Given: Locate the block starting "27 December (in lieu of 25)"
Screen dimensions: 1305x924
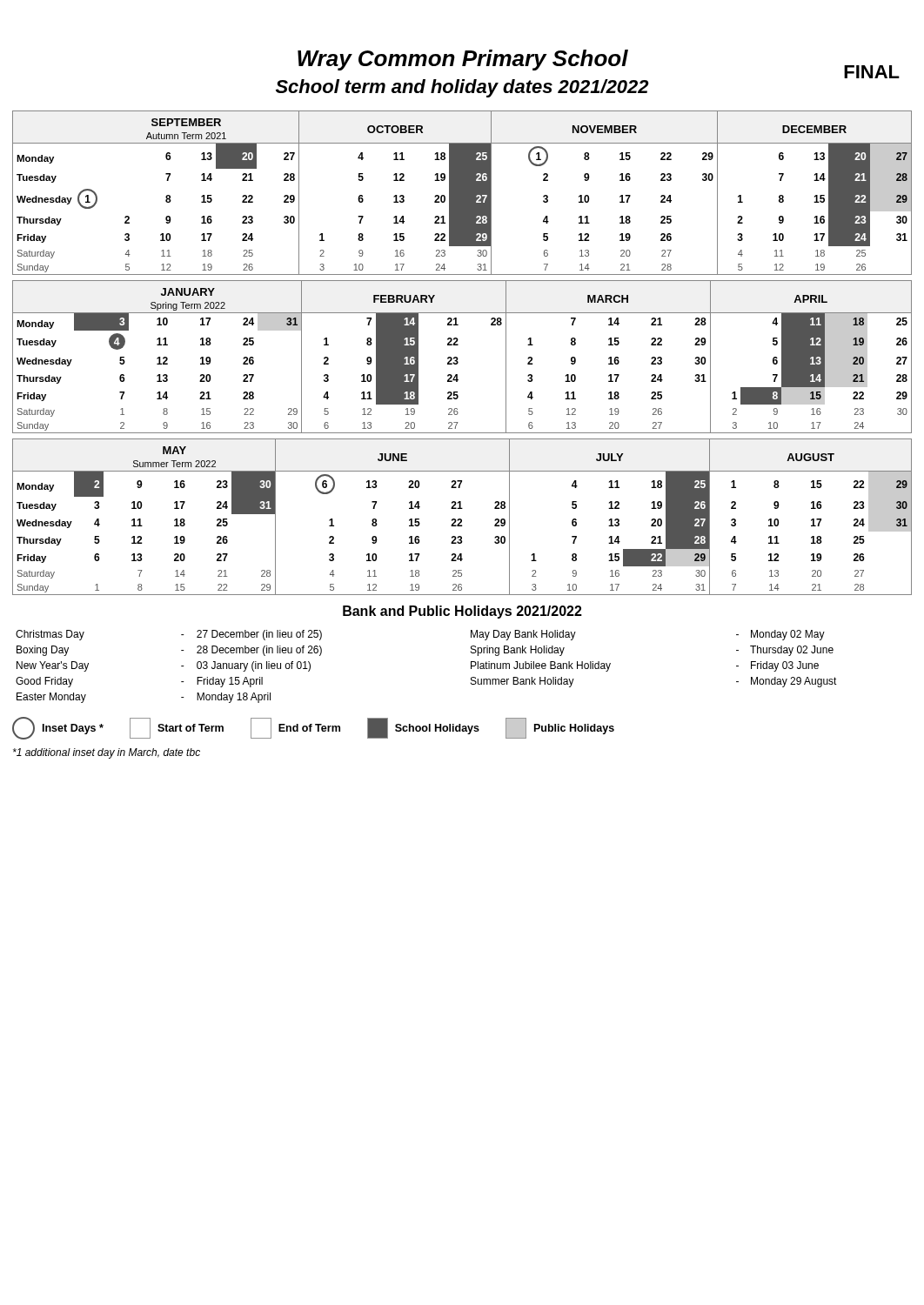Looking at the screenshot, I should point(259,634).
